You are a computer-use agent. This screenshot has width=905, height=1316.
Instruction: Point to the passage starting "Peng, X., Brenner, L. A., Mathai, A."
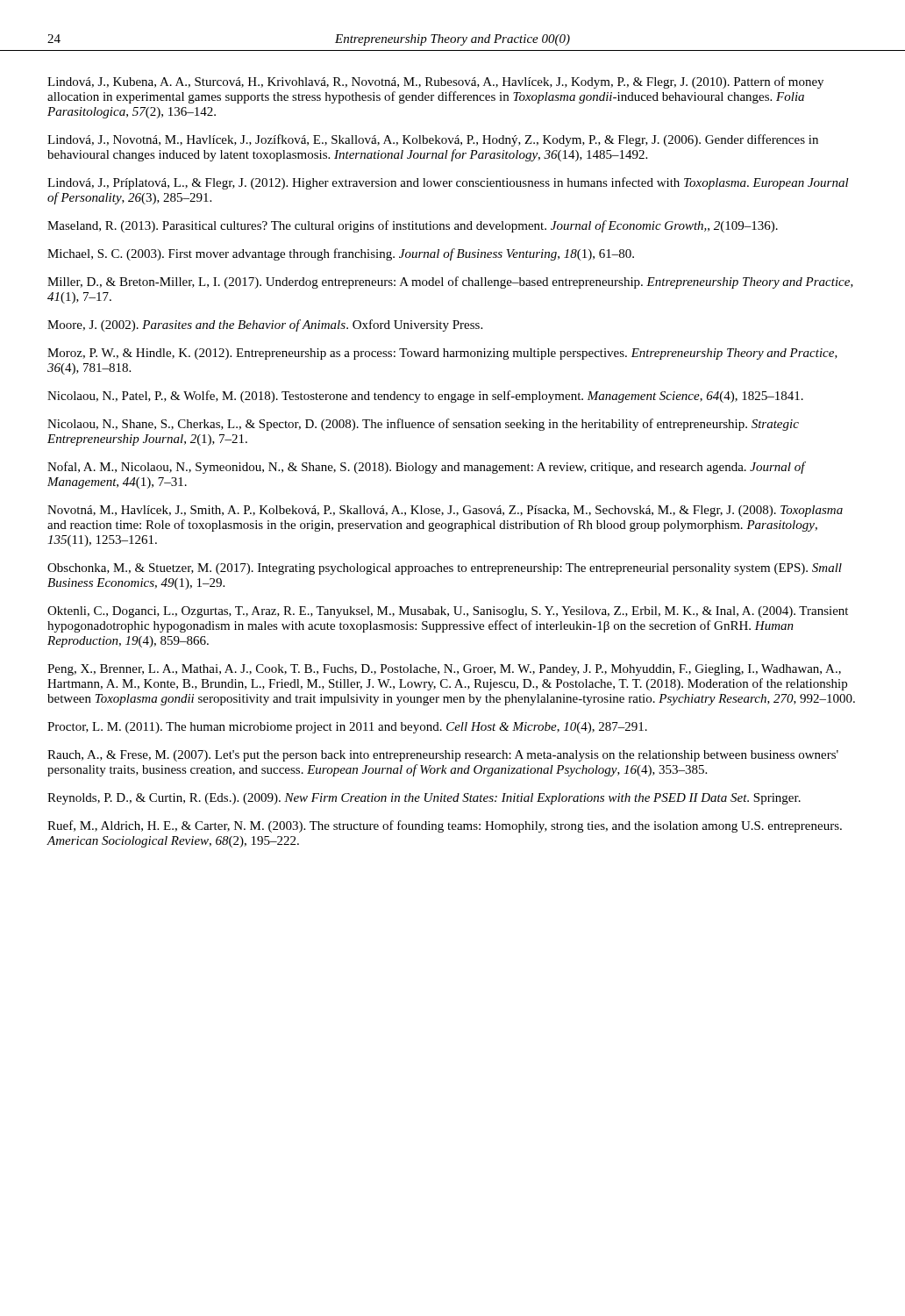[x=452, y=684]
